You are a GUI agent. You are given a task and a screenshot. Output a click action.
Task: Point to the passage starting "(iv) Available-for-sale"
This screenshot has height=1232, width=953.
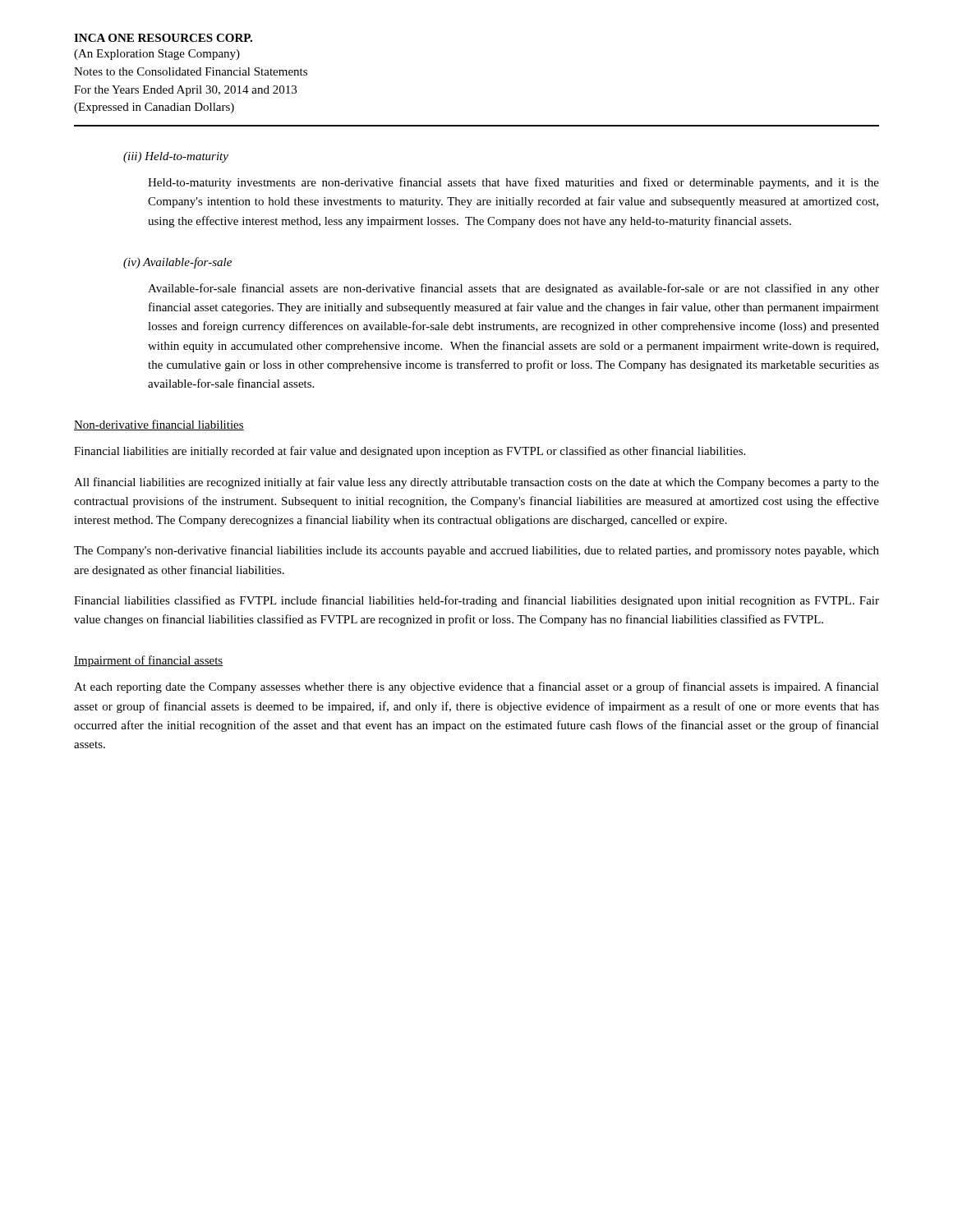[x=178, y=262]
